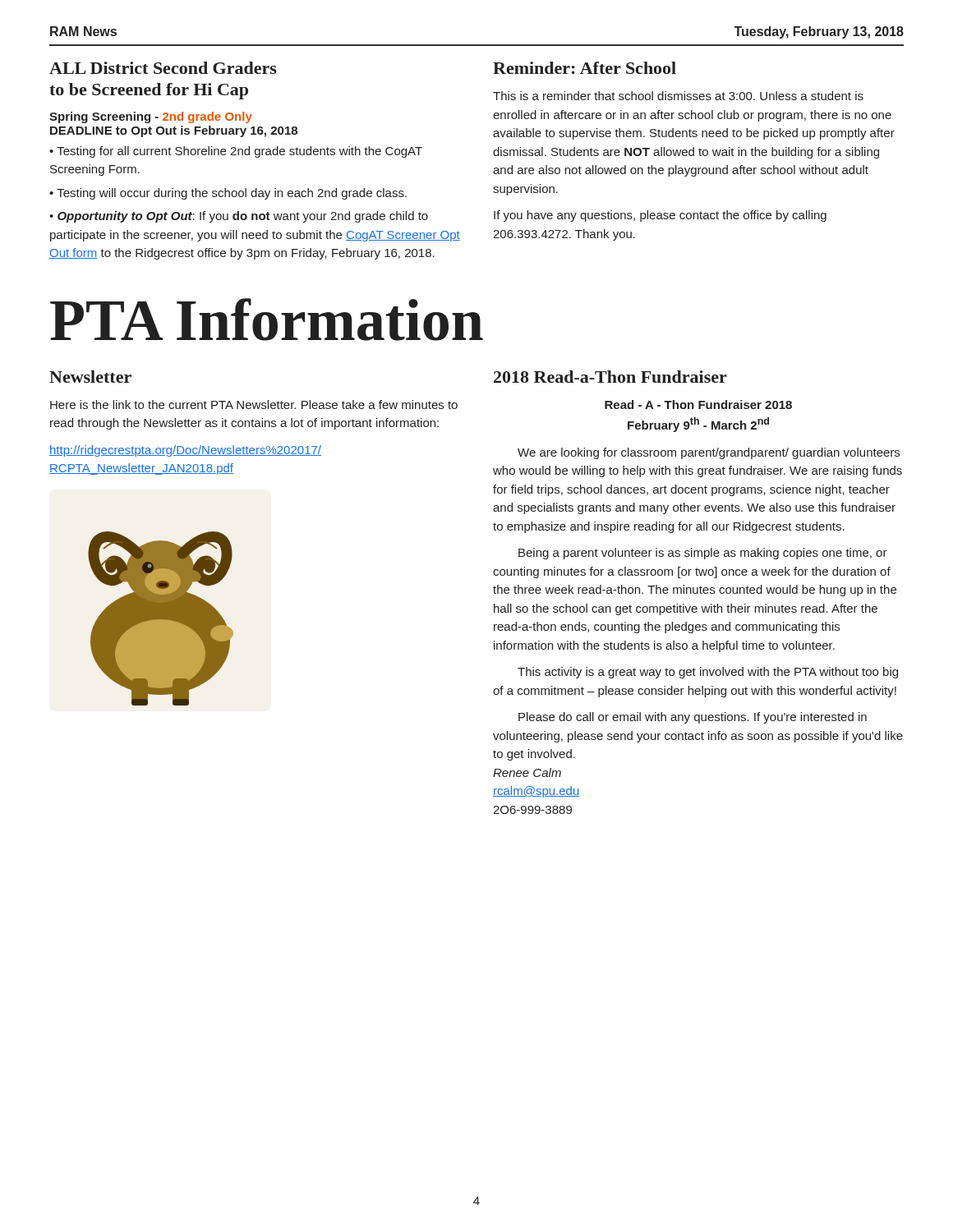Locate the list item with the text "• Testing will occur during the school day"
The width and height of the screenshot is (953, 1232).
point(228,192)
